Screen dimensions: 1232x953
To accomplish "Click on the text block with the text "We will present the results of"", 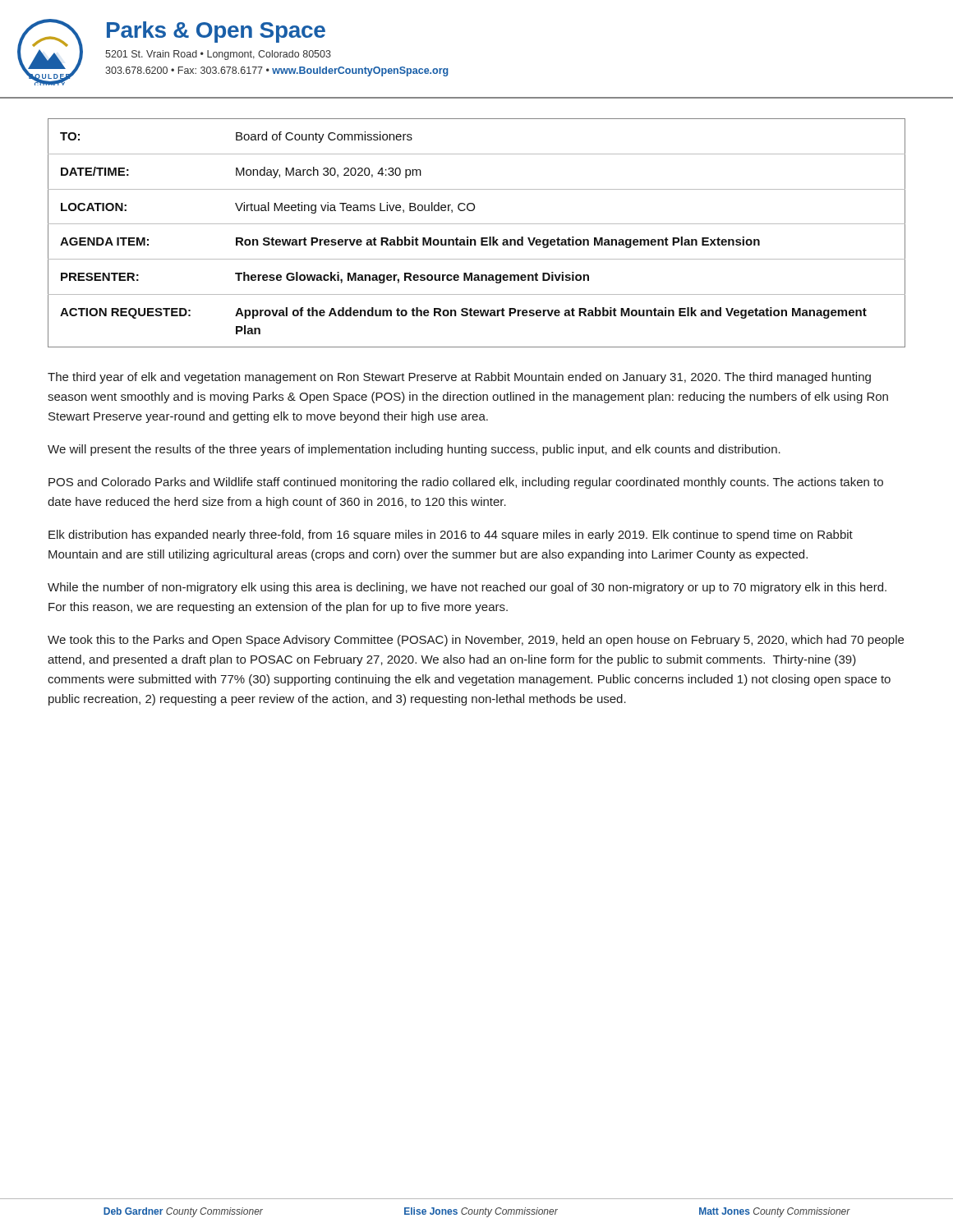I will [x=476, y=449].
